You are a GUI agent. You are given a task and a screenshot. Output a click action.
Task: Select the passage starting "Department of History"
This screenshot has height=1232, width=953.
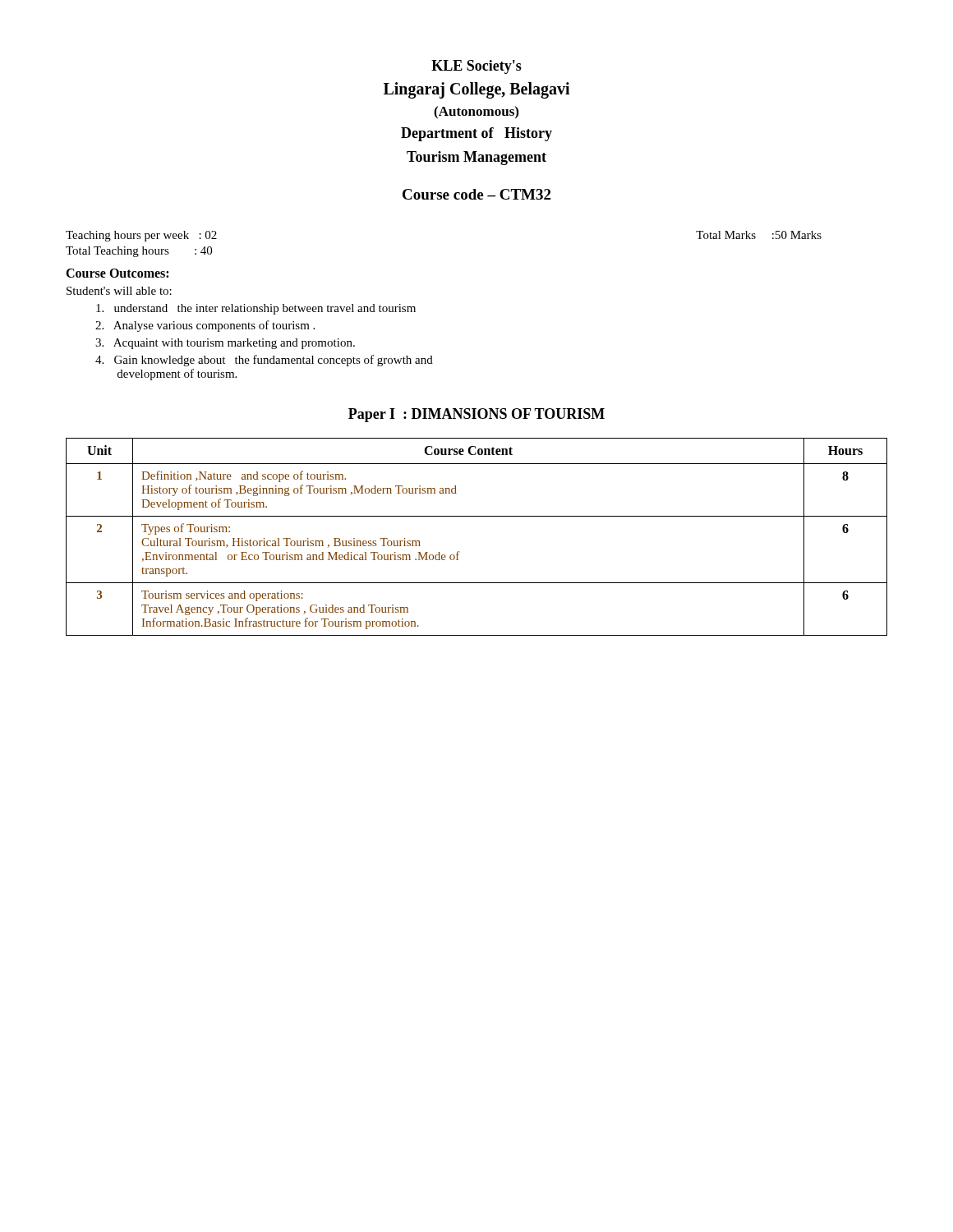[476, 133]
